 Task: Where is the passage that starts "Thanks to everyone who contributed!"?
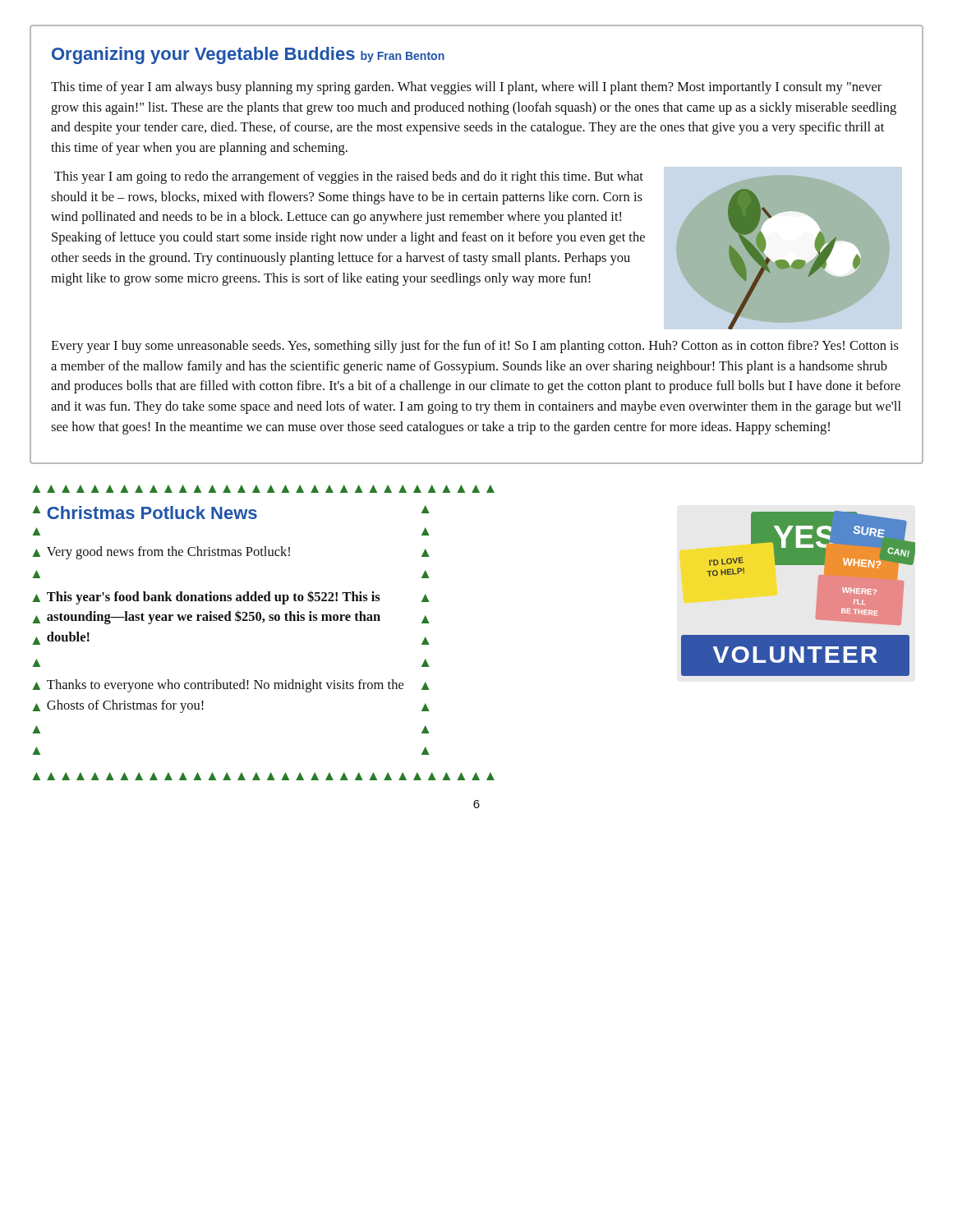point(225,695)
